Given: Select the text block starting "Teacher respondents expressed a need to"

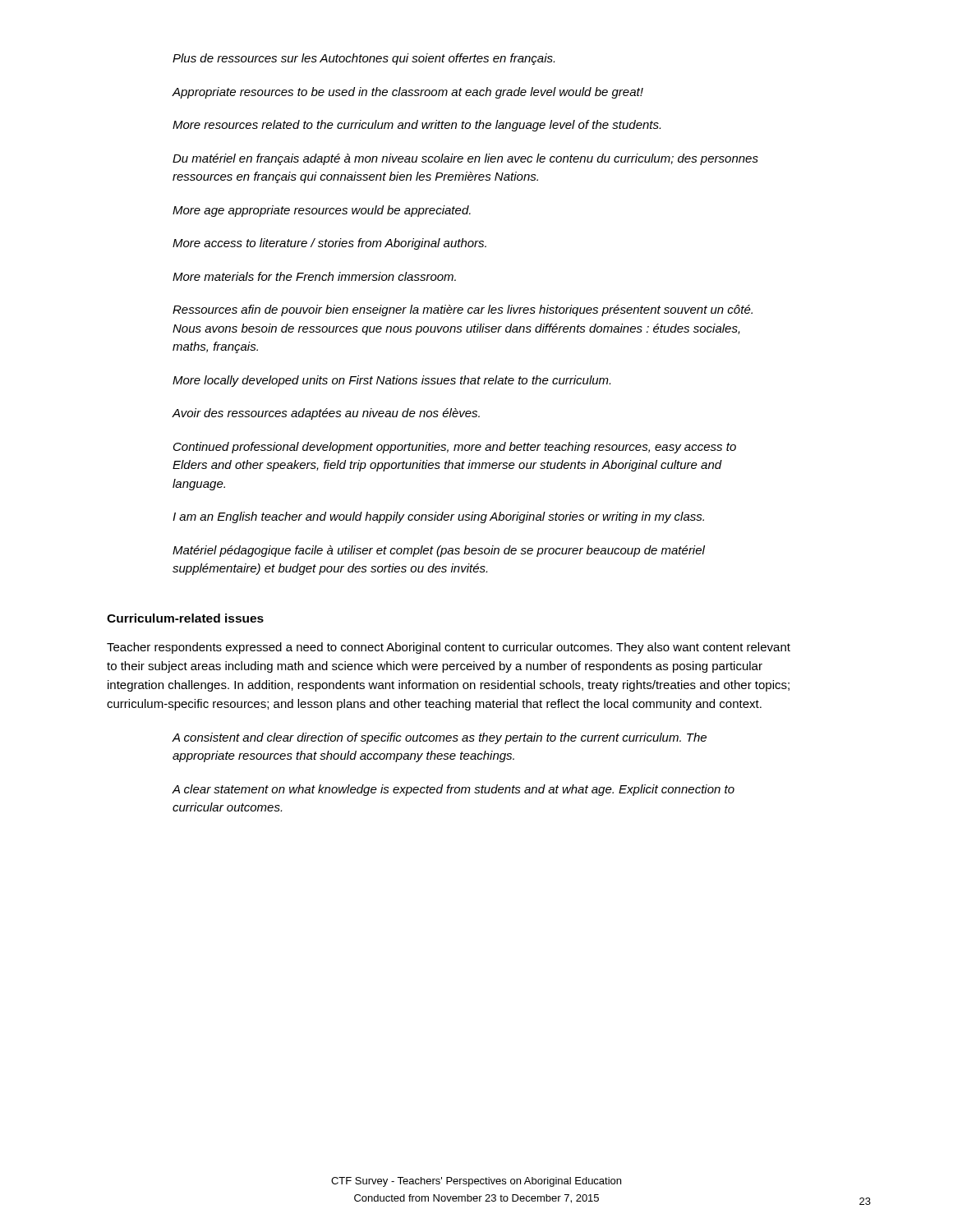Looking at the screenshot, I should coord(449,675).
